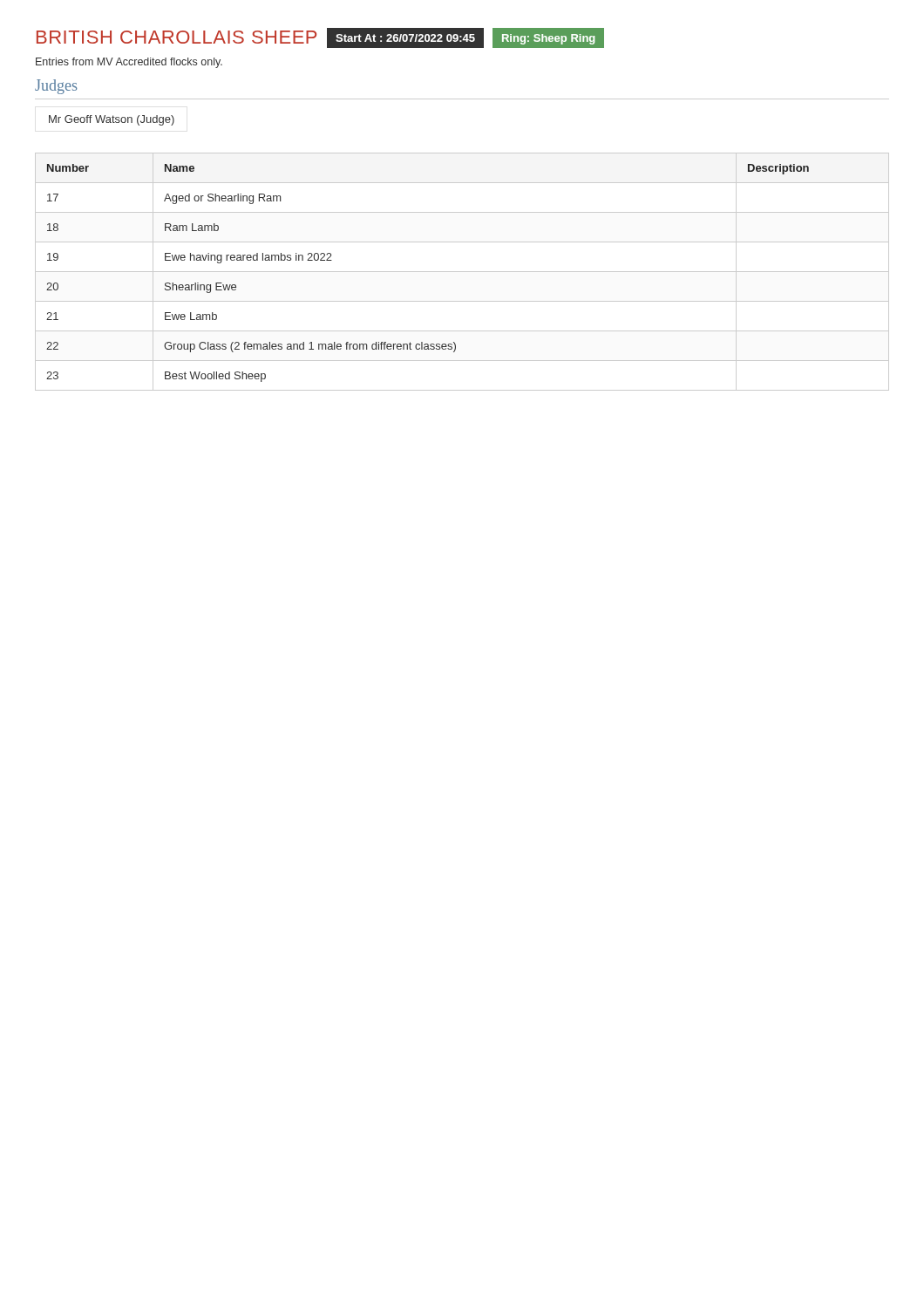Find the passage starting "Mr Geoff Watson (Judge)"
The image size is (924, 1308).
click(x=111, y=119)
